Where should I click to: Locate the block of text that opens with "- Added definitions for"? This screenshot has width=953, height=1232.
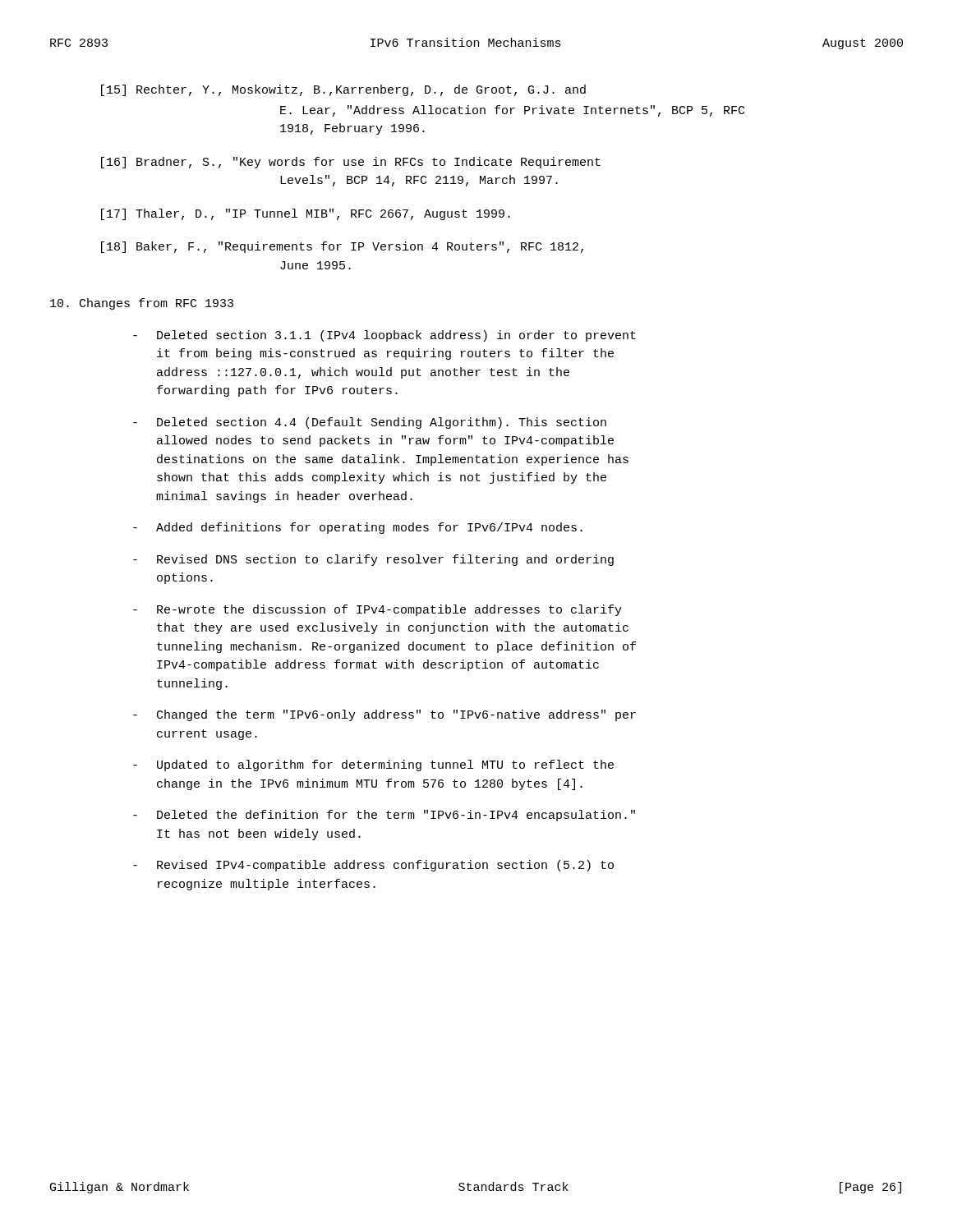coord(518,529)
